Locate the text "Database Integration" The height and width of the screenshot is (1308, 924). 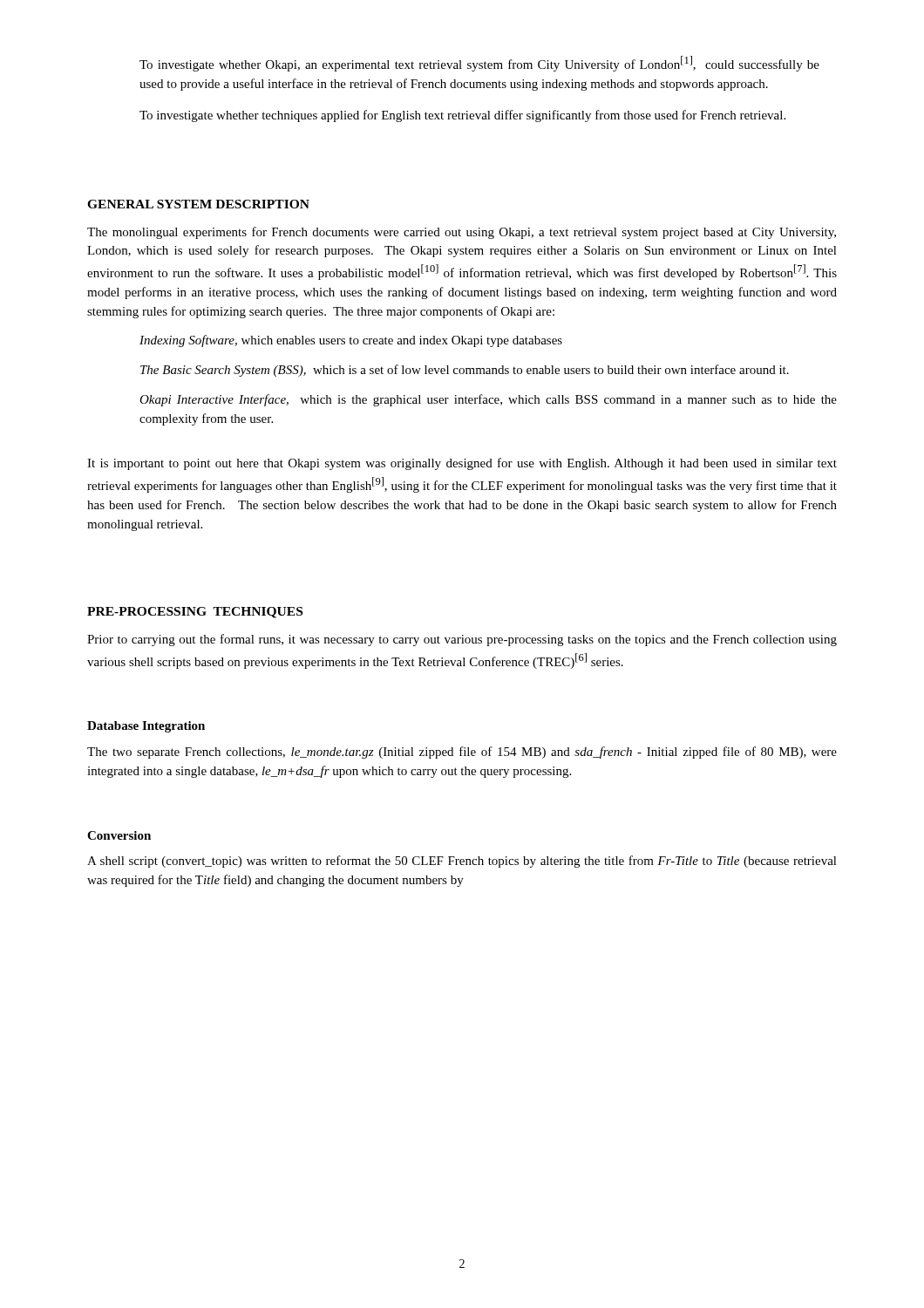pyautogui.click(x=146, y=726)
